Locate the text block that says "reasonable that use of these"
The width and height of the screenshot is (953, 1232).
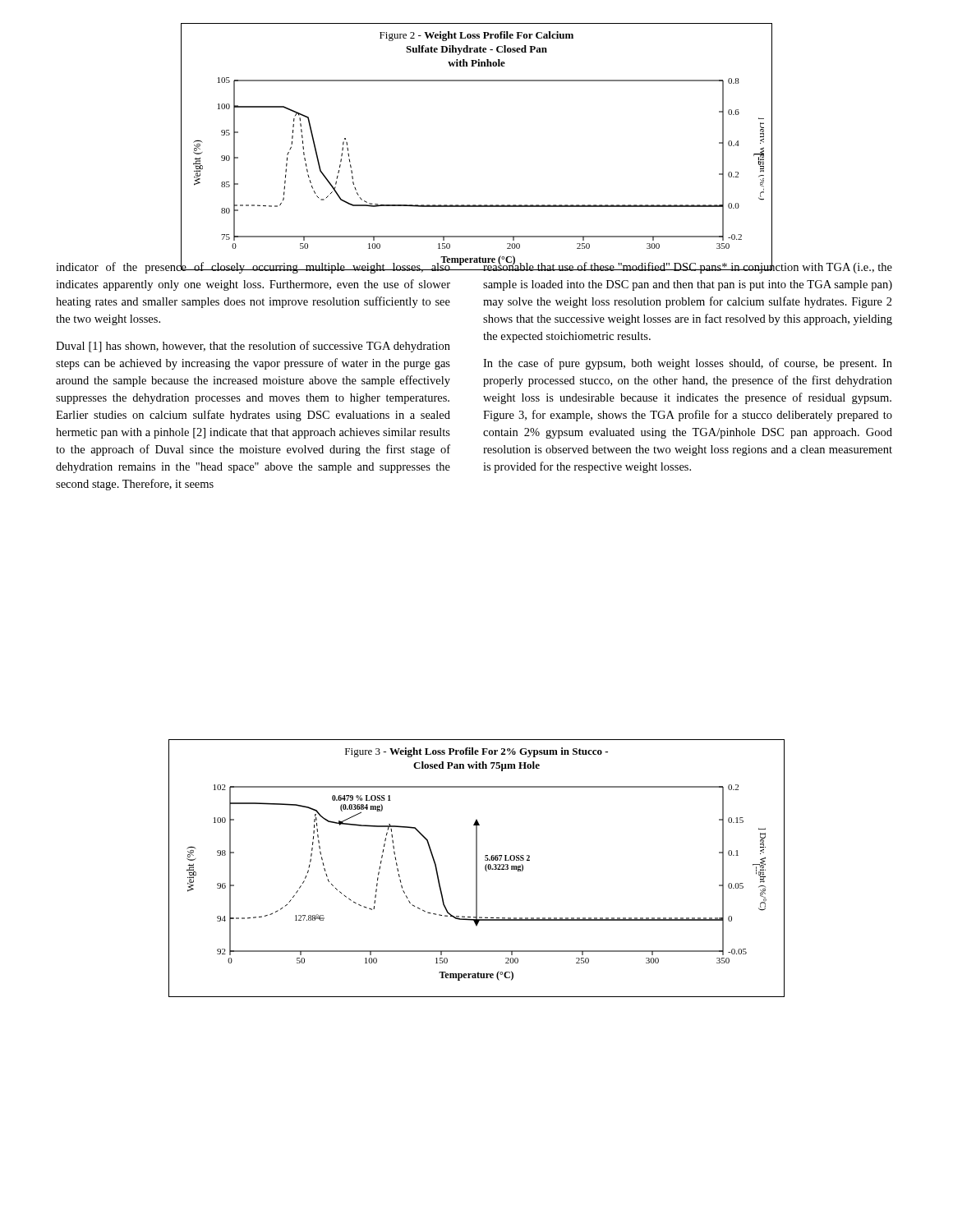click(x=688, y=302)
